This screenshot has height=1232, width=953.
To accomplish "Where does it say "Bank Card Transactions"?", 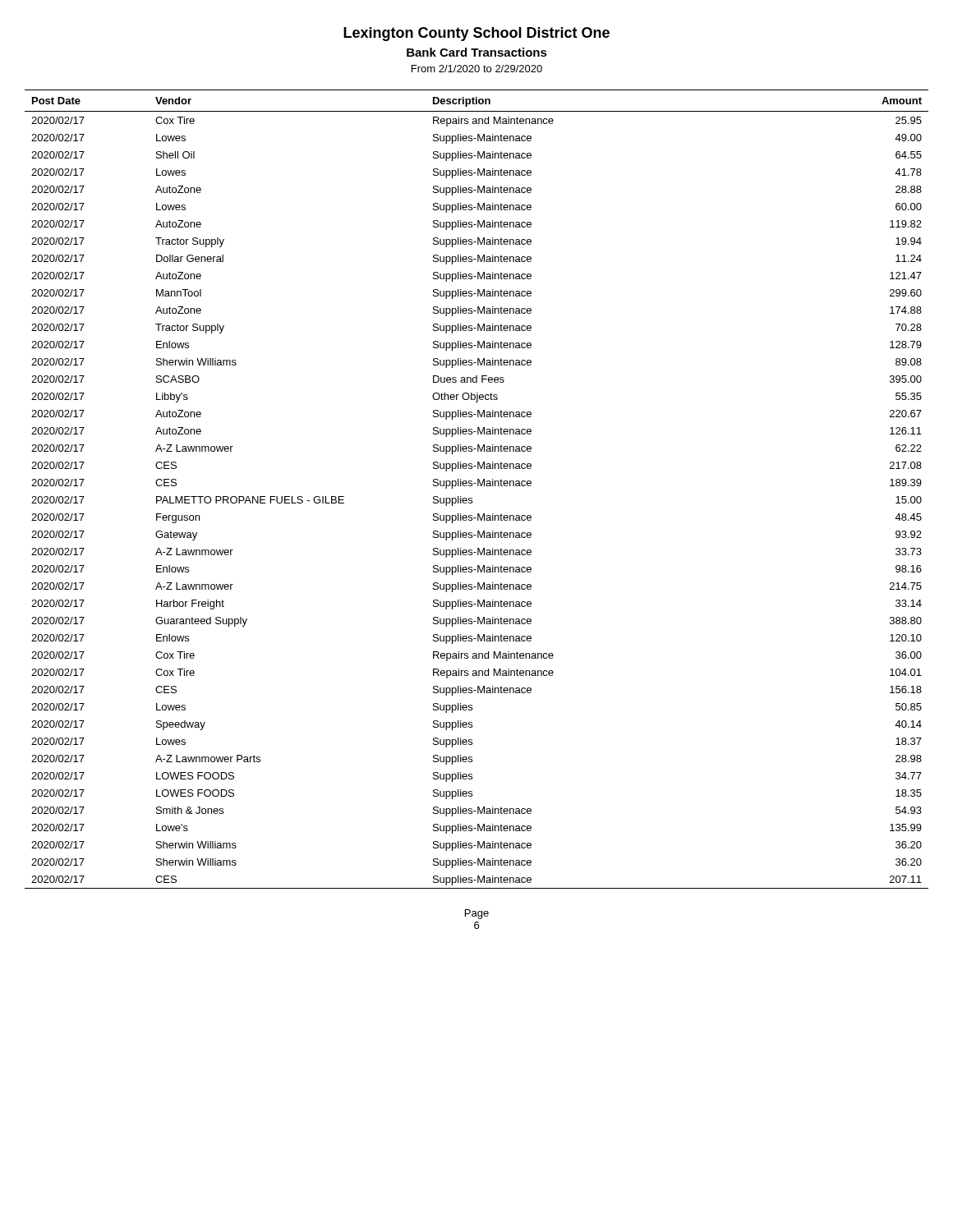I will [x=476, y=52].
